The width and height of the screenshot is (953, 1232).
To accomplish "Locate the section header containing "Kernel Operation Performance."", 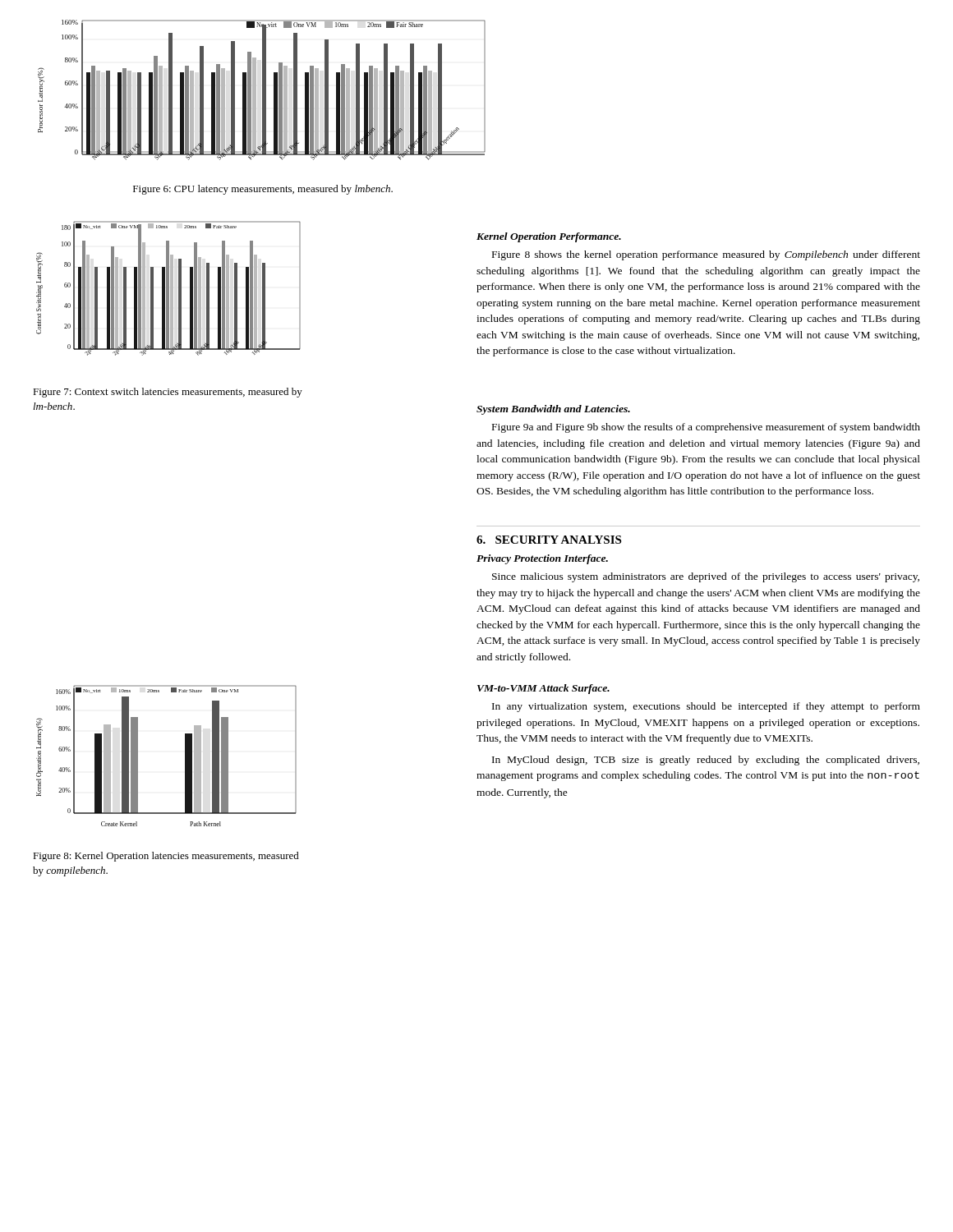I will pyautogui.click(x=549, y=236).
